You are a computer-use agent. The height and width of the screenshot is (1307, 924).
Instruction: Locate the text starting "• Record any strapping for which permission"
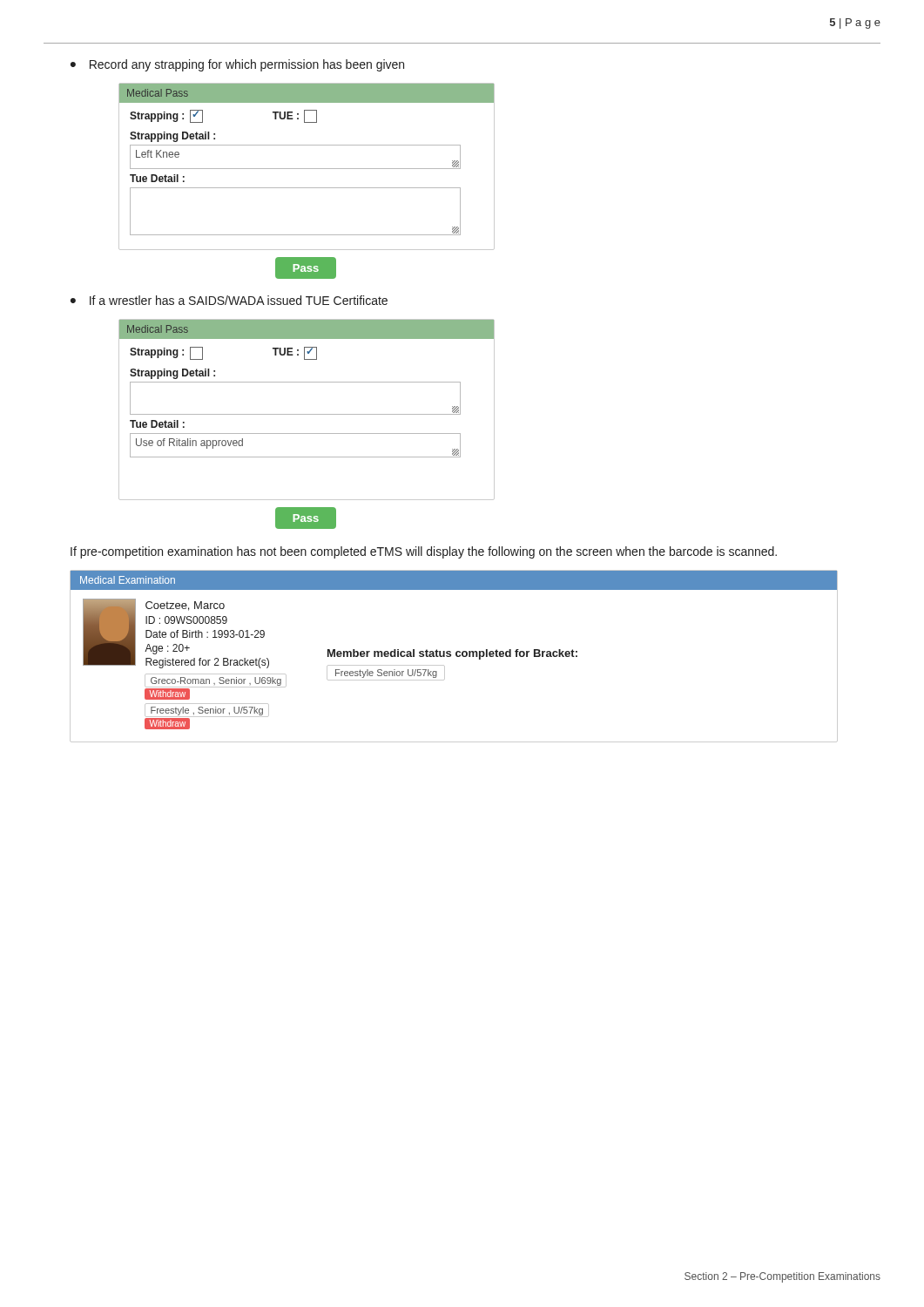click(237, 65)
